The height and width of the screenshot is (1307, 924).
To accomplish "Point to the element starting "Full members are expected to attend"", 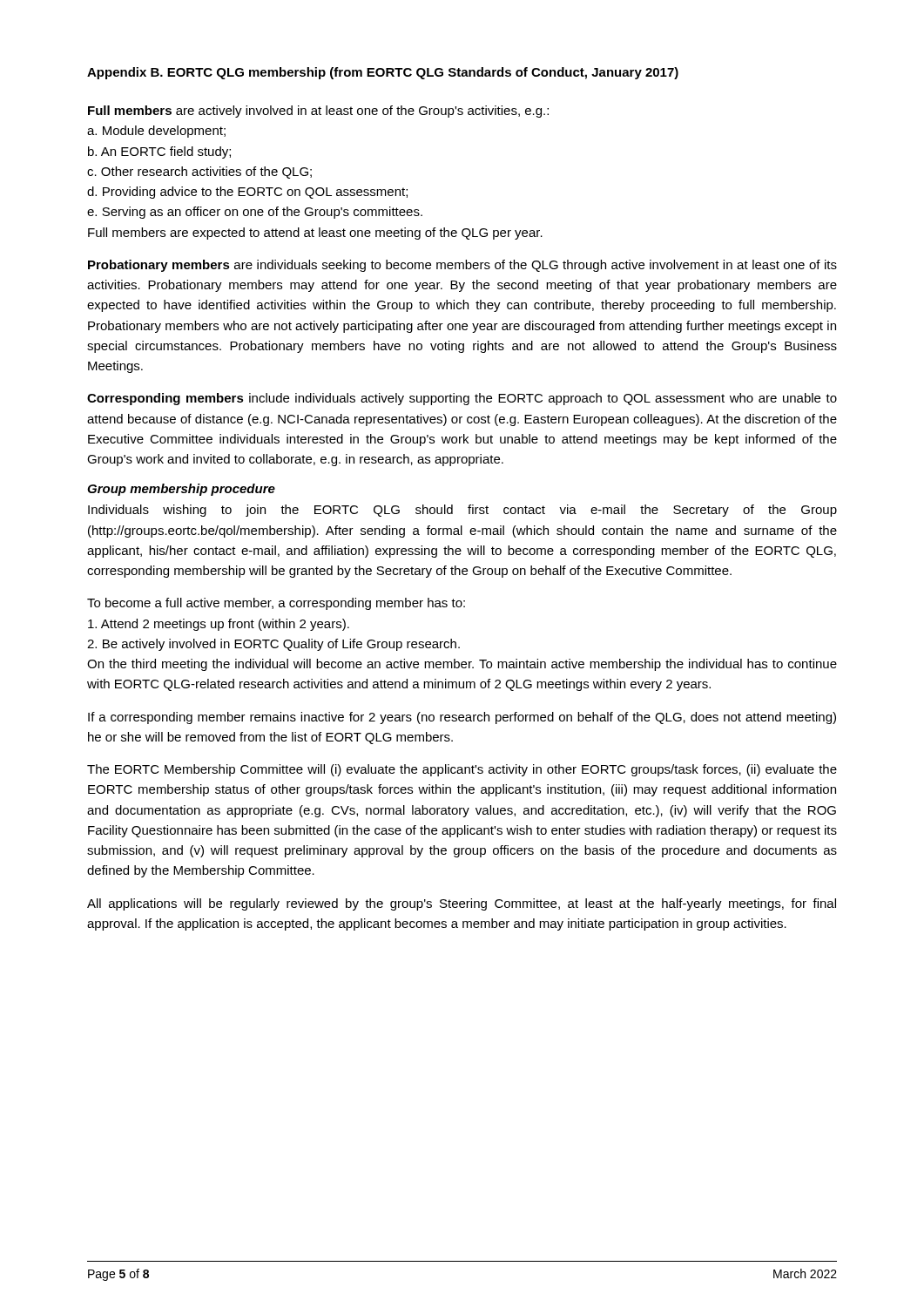I will (x=315, y=232).
